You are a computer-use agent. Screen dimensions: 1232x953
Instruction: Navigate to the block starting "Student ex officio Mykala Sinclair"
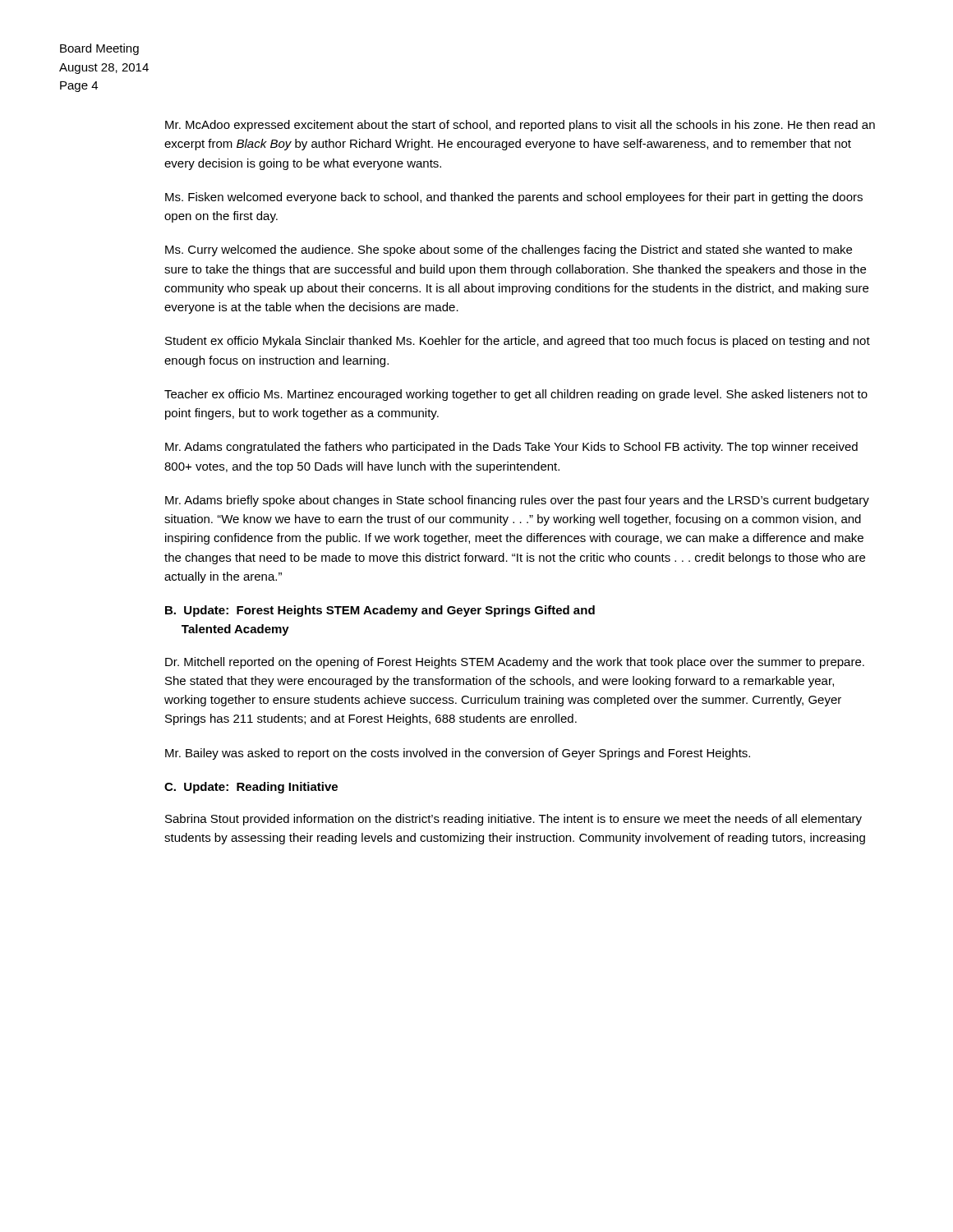tap(517, 350)
